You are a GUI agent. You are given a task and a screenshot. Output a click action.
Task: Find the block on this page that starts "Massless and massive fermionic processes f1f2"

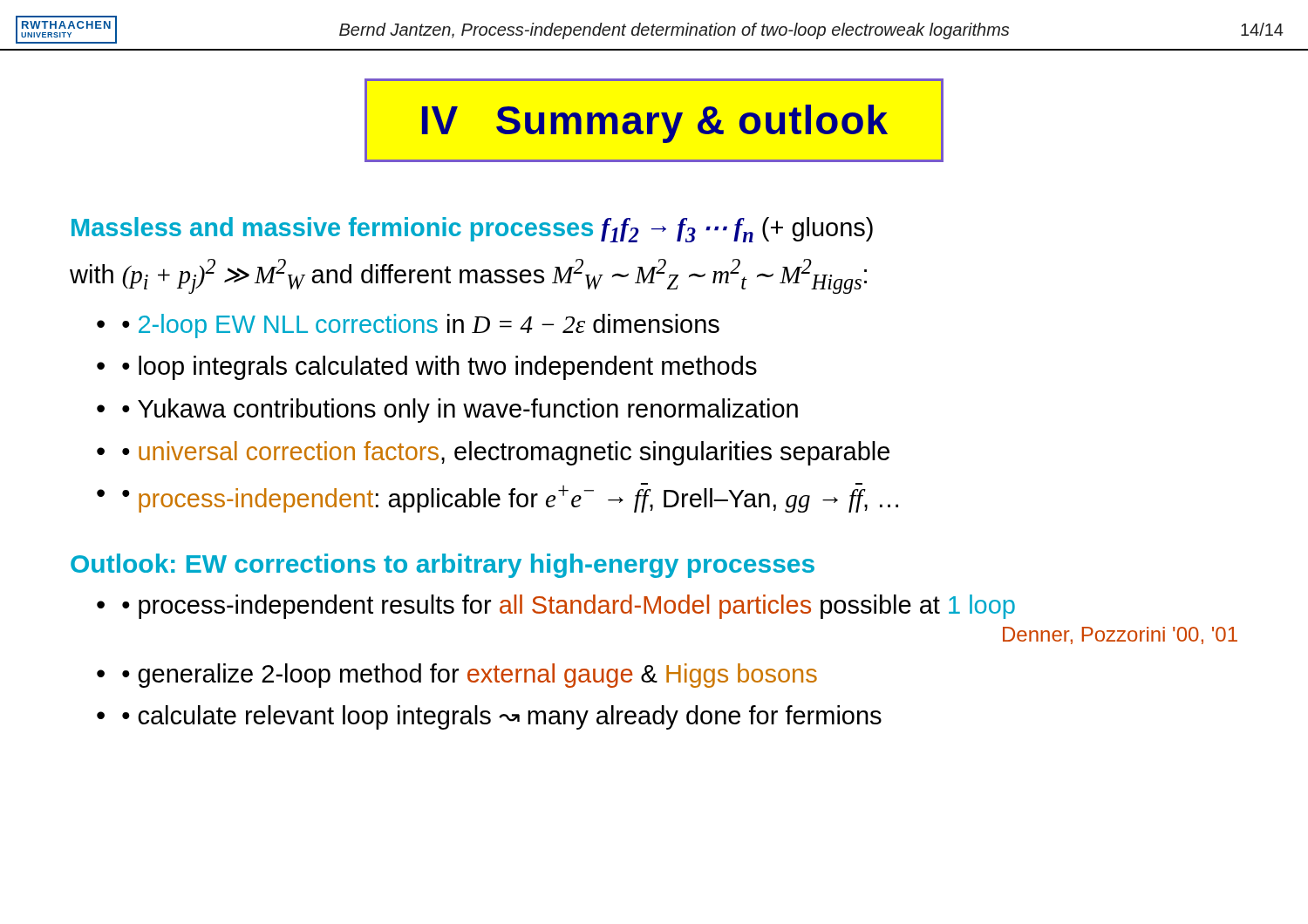tap(472, 253)
